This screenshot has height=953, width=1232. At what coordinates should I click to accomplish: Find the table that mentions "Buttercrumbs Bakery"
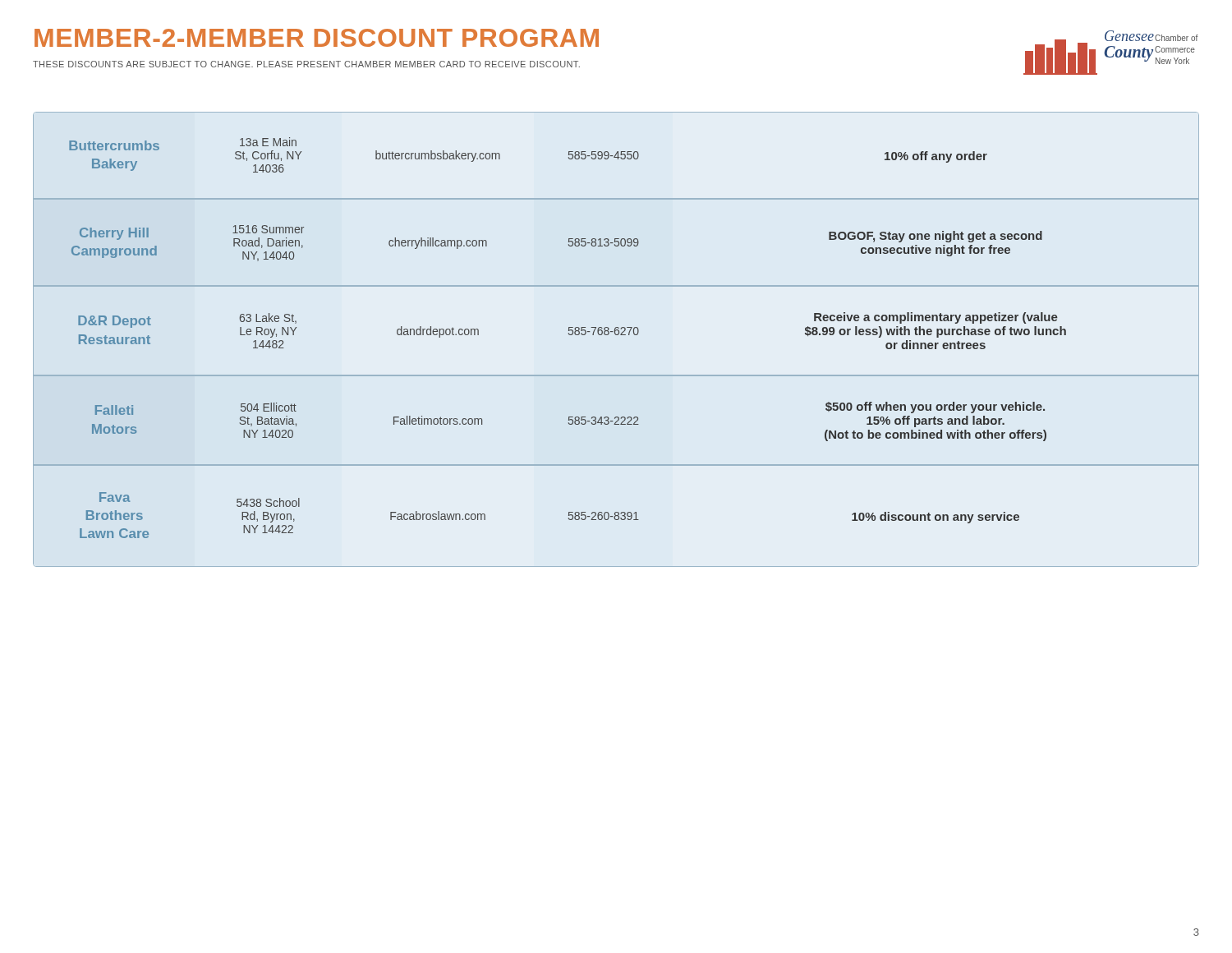(x=616, y=339)
